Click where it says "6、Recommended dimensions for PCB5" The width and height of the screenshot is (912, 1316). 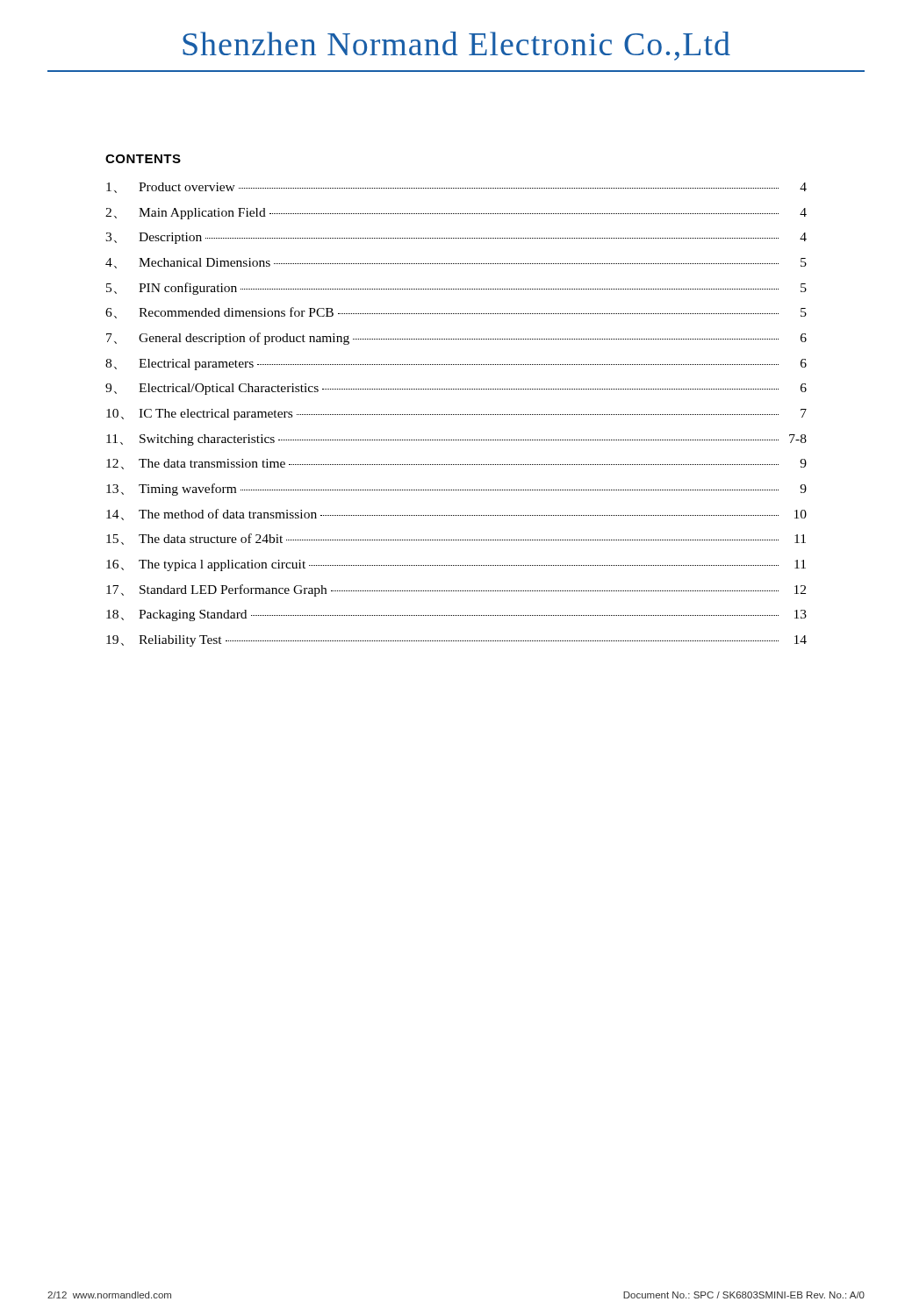(456, 313)
